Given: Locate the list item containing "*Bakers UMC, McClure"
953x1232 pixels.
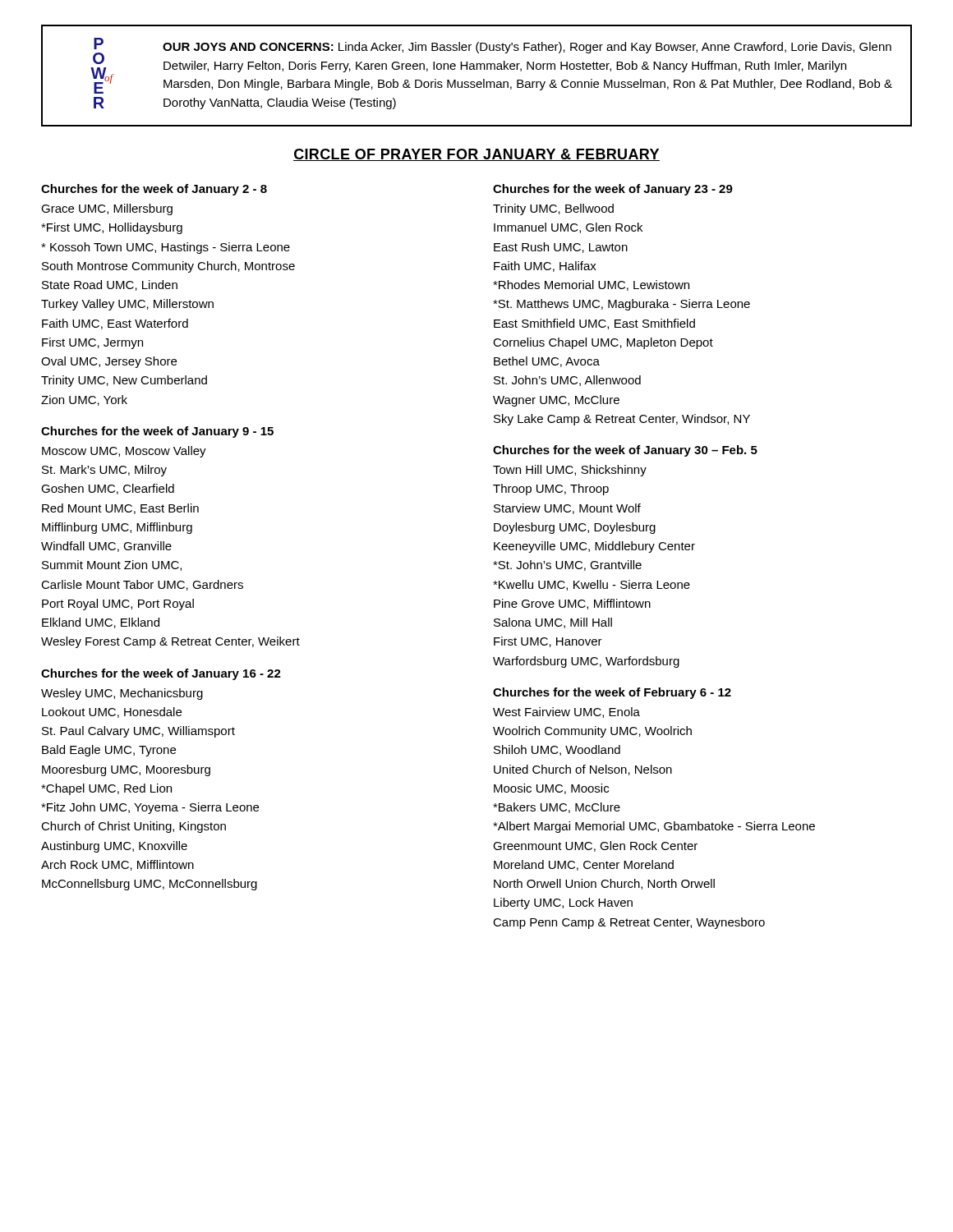Looking at the screenshot, I should 557,807.
